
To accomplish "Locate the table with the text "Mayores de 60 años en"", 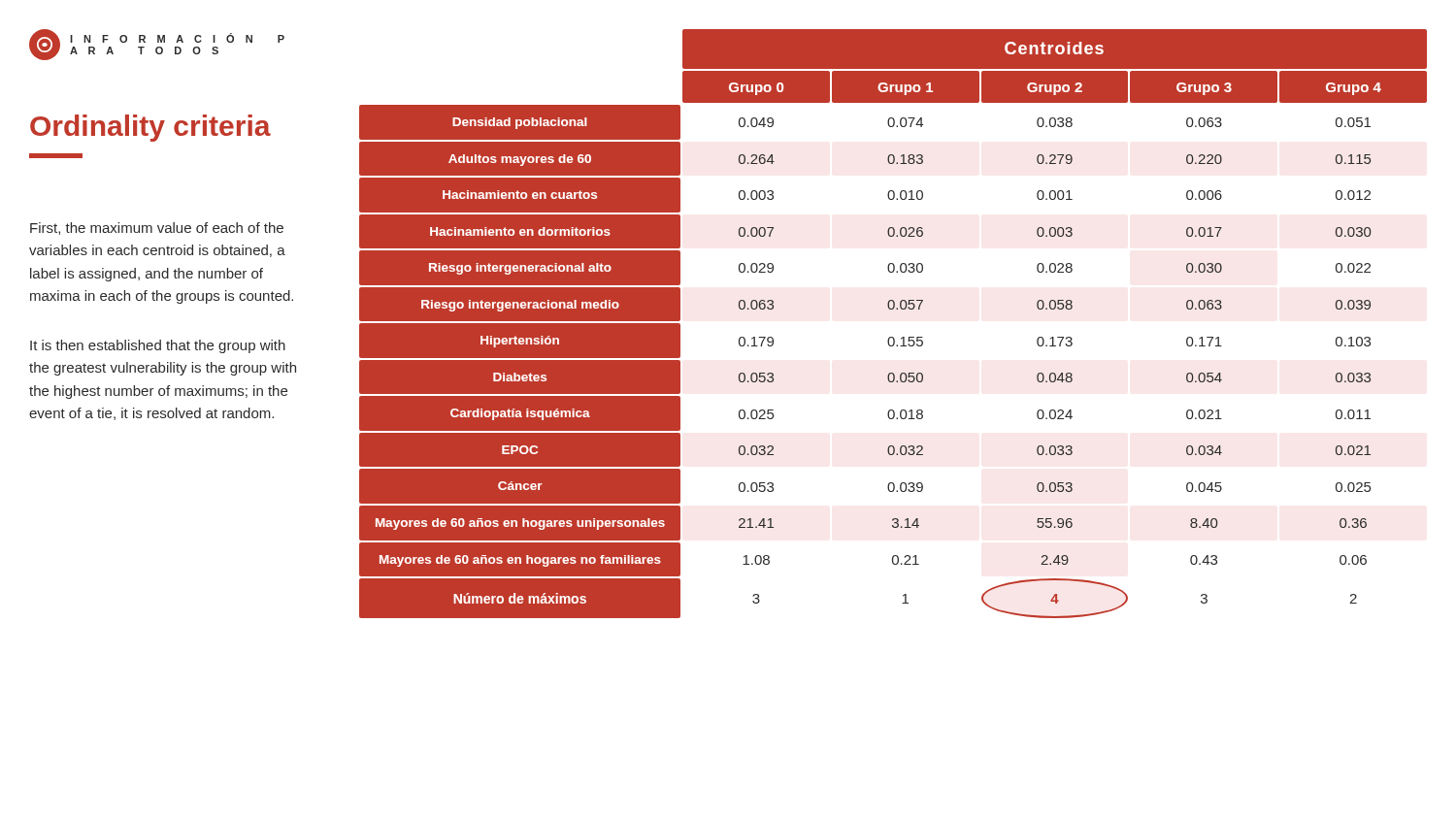I will pos(893,324).
